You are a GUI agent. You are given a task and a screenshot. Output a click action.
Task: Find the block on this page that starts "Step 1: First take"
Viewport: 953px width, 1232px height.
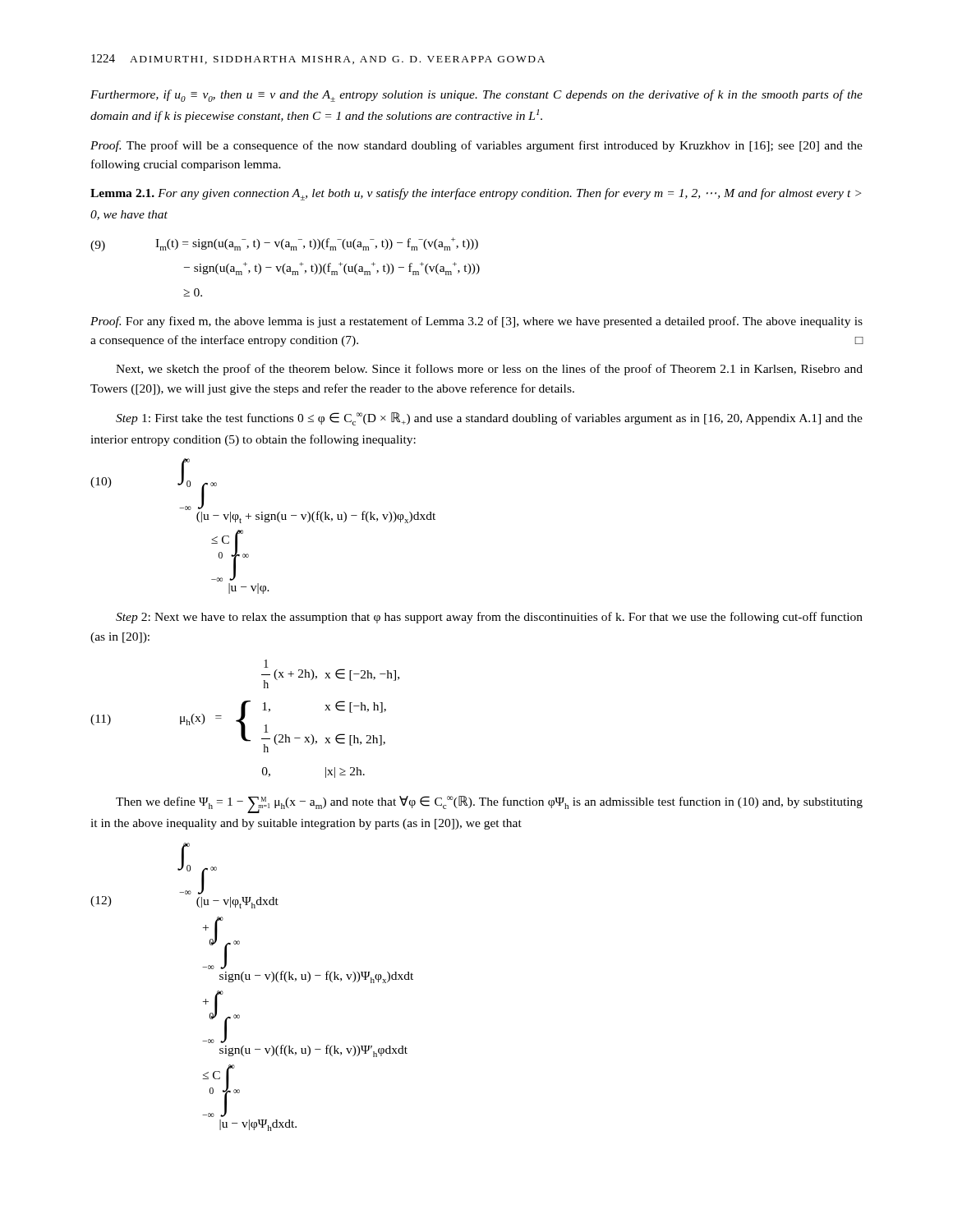pos(476,428)
